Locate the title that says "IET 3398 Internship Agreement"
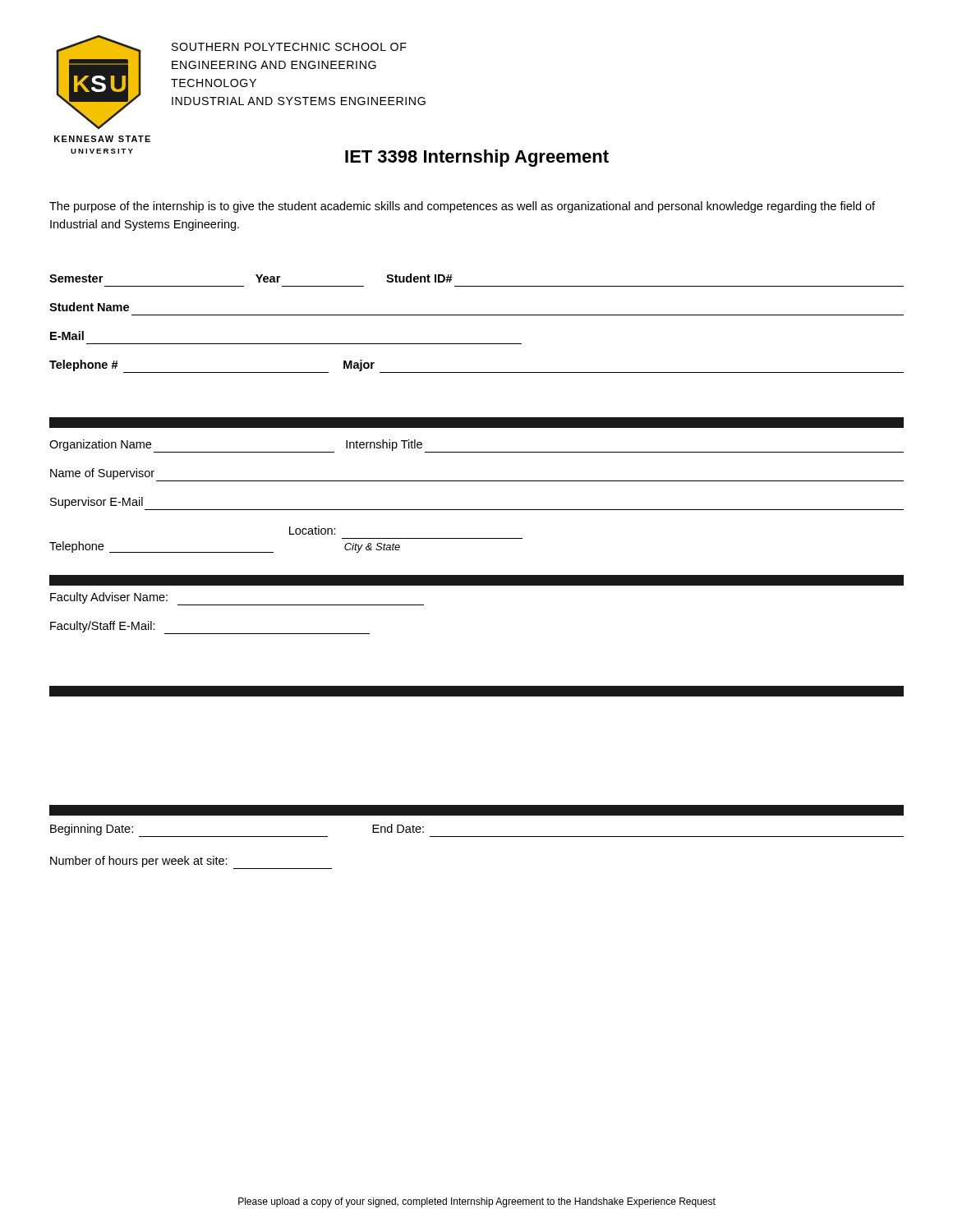The image size is (953, 1232). click(476, 157)
